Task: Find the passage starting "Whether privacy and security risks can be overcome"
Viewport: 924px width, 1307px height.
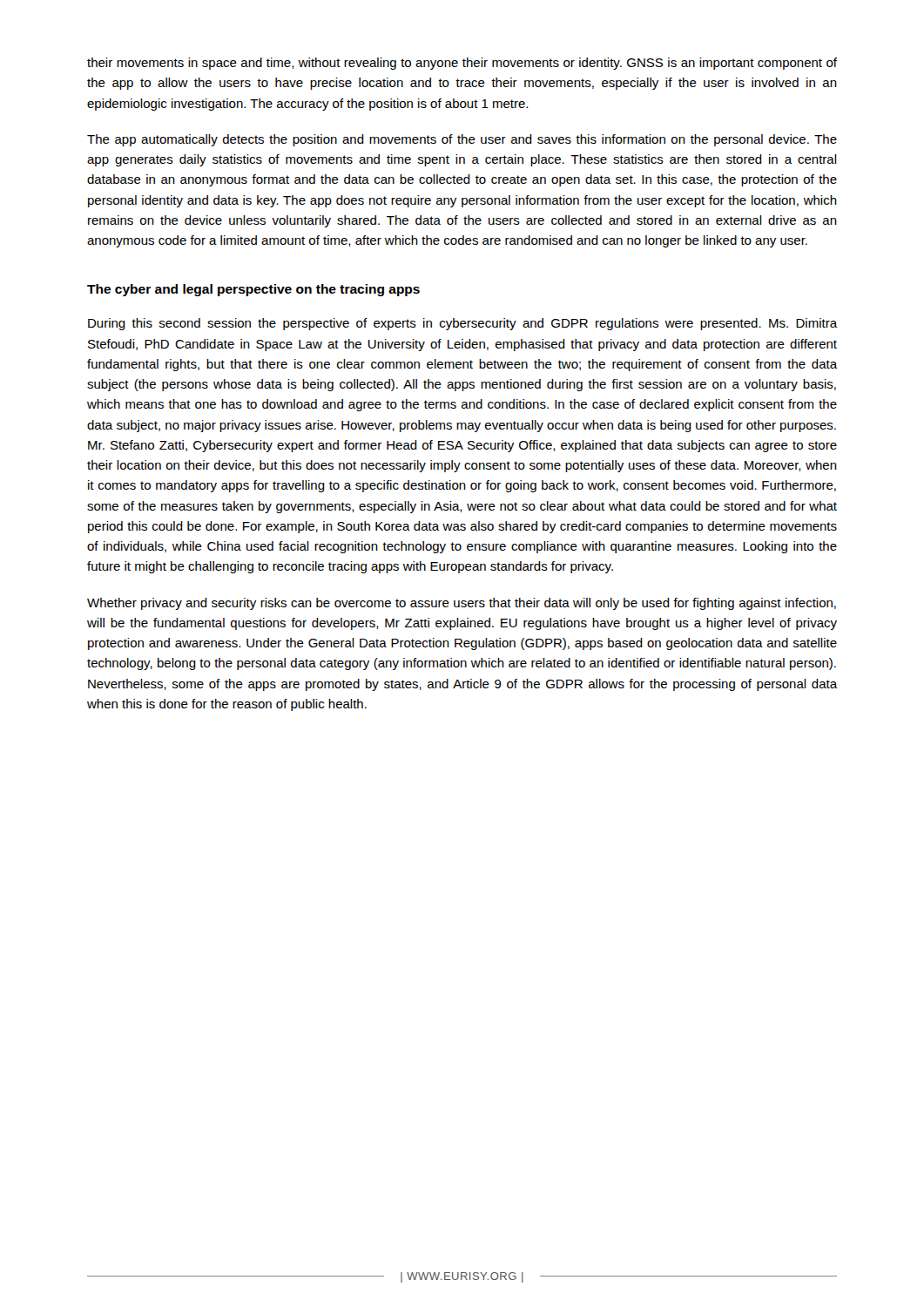Action: (462, 653)
